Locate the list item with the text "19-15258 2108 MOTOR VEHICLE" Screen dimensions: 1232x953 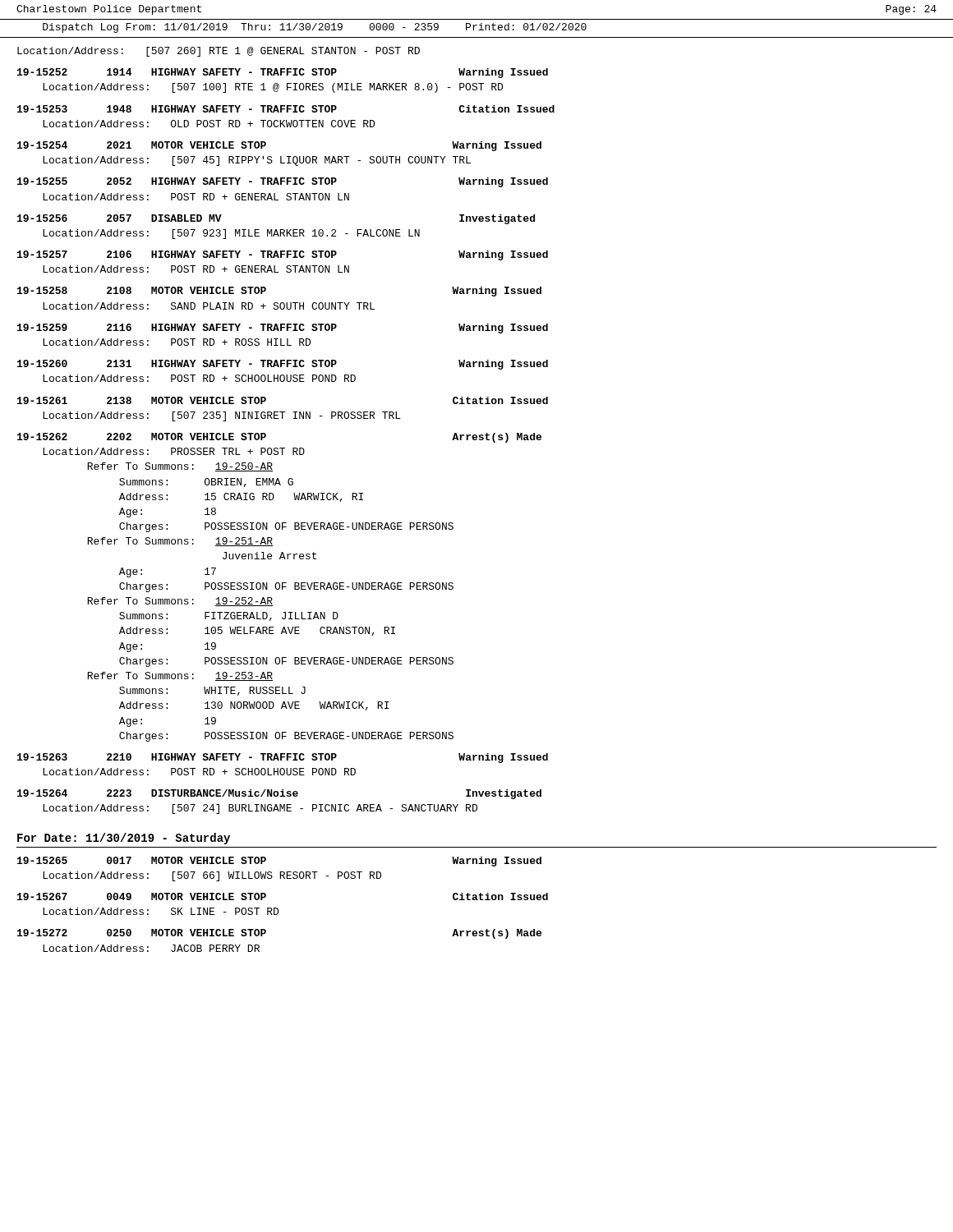[476, 299]
